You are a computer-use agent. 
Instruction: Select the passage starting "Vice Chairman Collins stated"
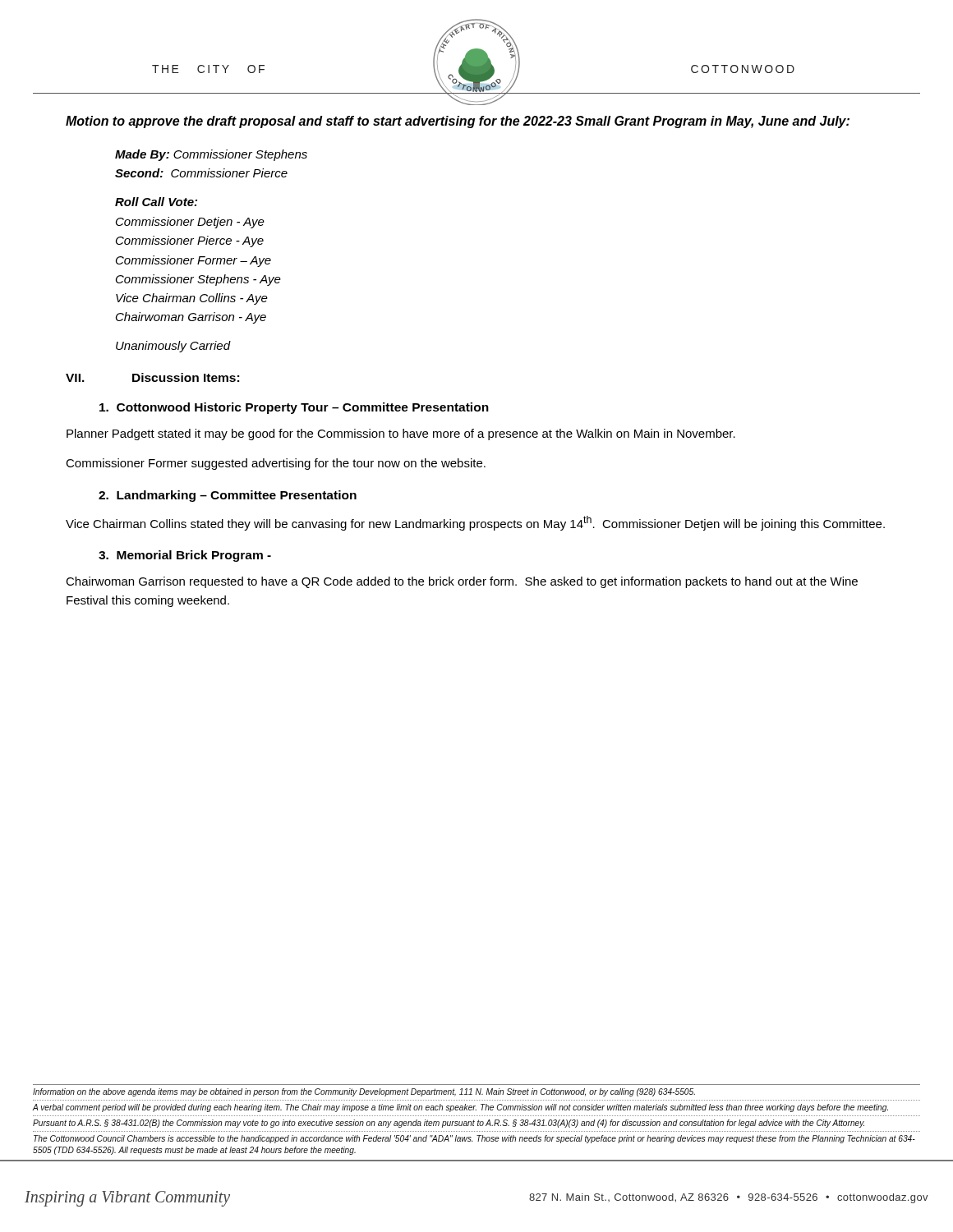(x=476, y=522)
